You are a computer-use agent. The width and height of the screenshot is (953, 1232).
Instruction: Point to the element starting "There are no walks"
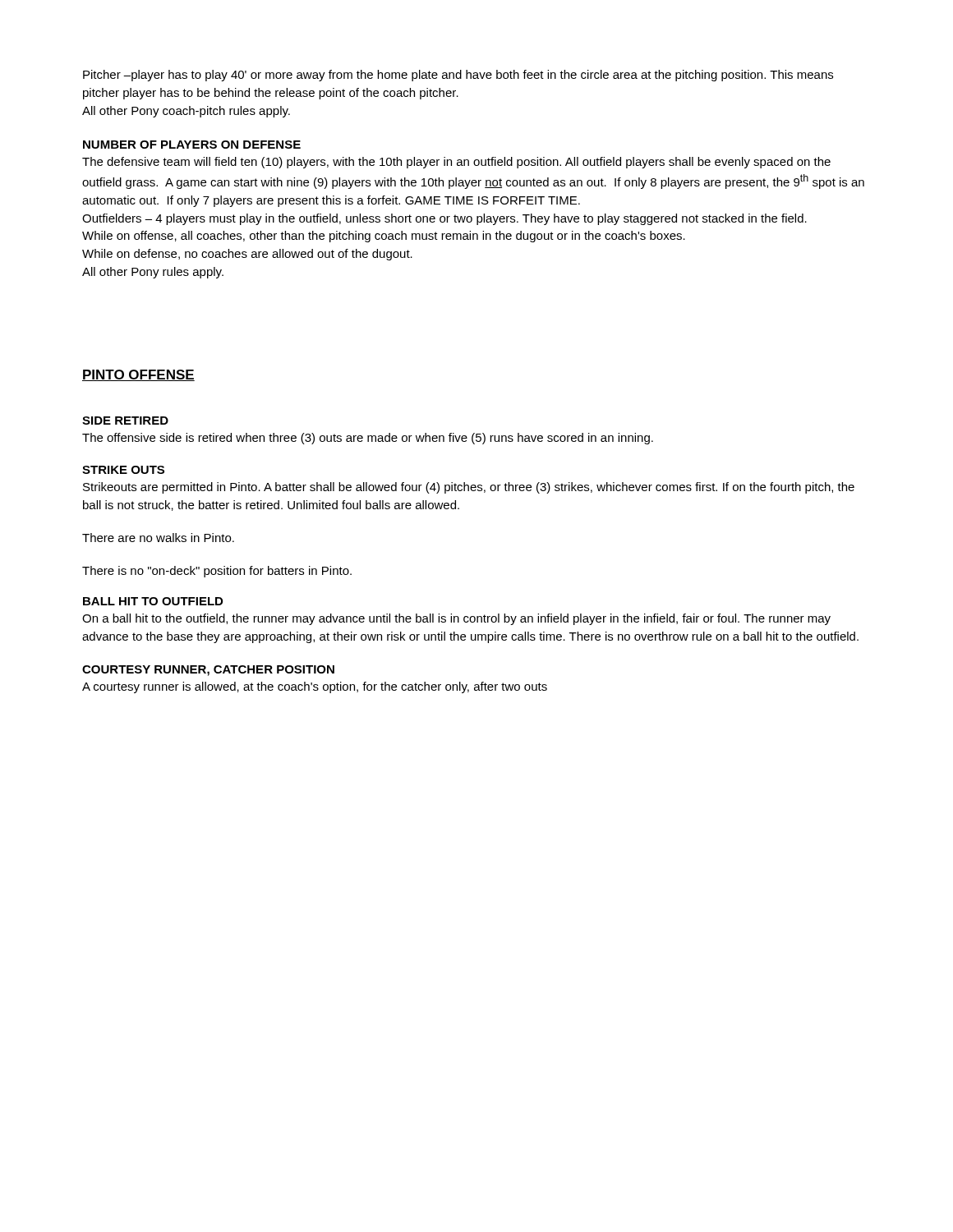pos(159,537)
